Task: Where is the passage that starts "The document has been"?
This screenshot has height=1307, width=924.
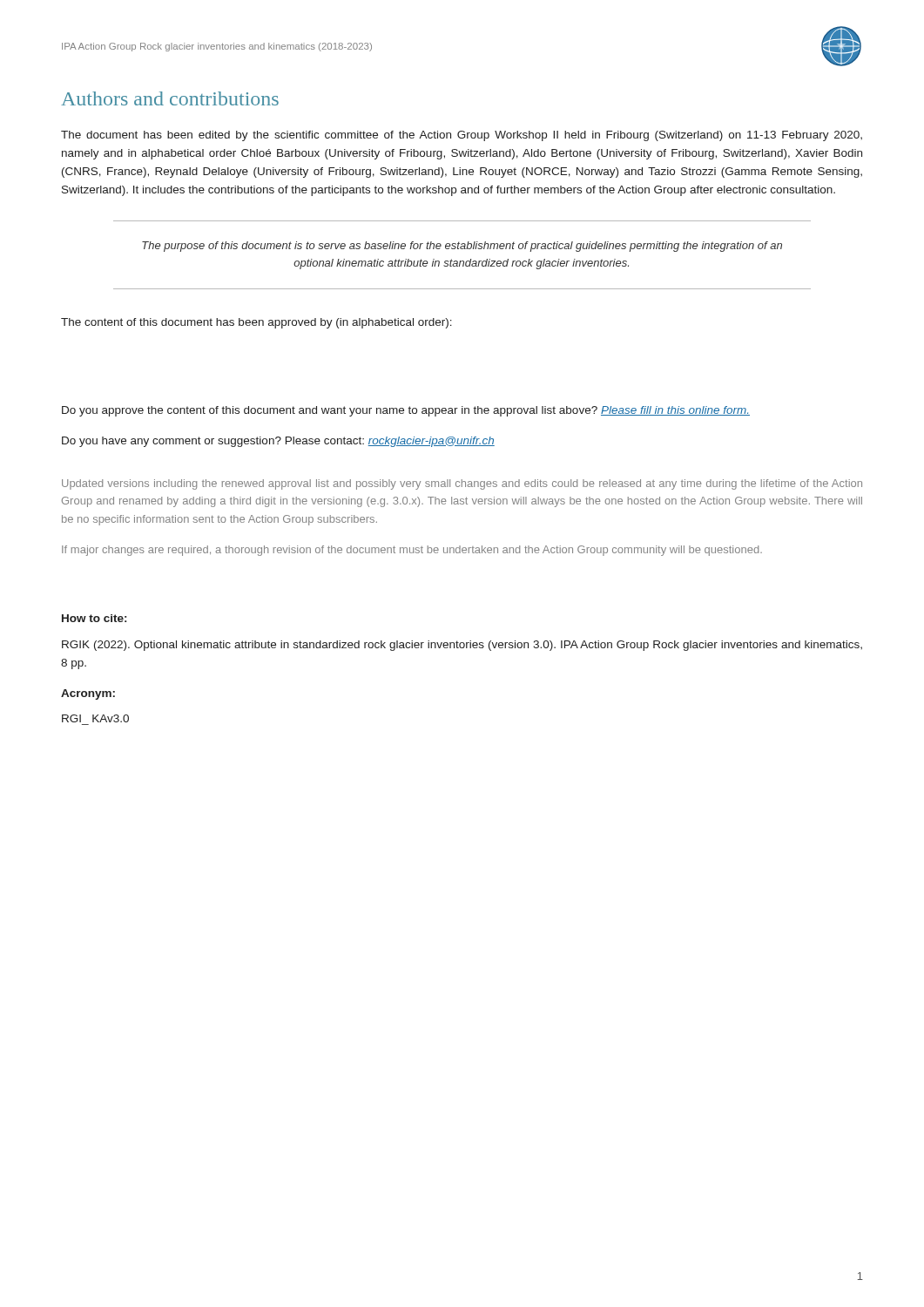Action: coord(462,163)
